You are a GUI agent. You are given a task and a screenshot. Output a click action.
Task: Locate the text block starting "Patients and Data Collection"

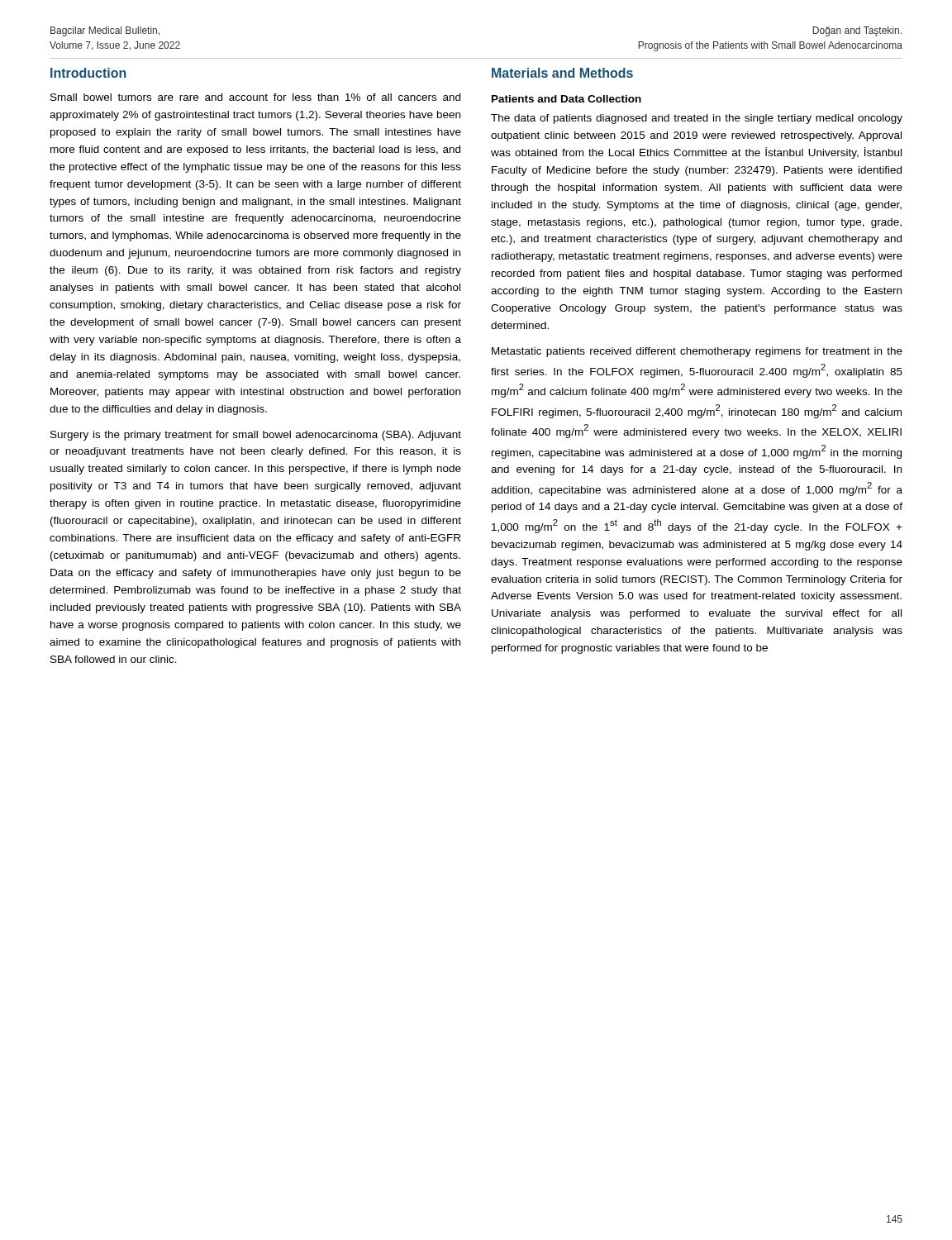pos(566,99)
